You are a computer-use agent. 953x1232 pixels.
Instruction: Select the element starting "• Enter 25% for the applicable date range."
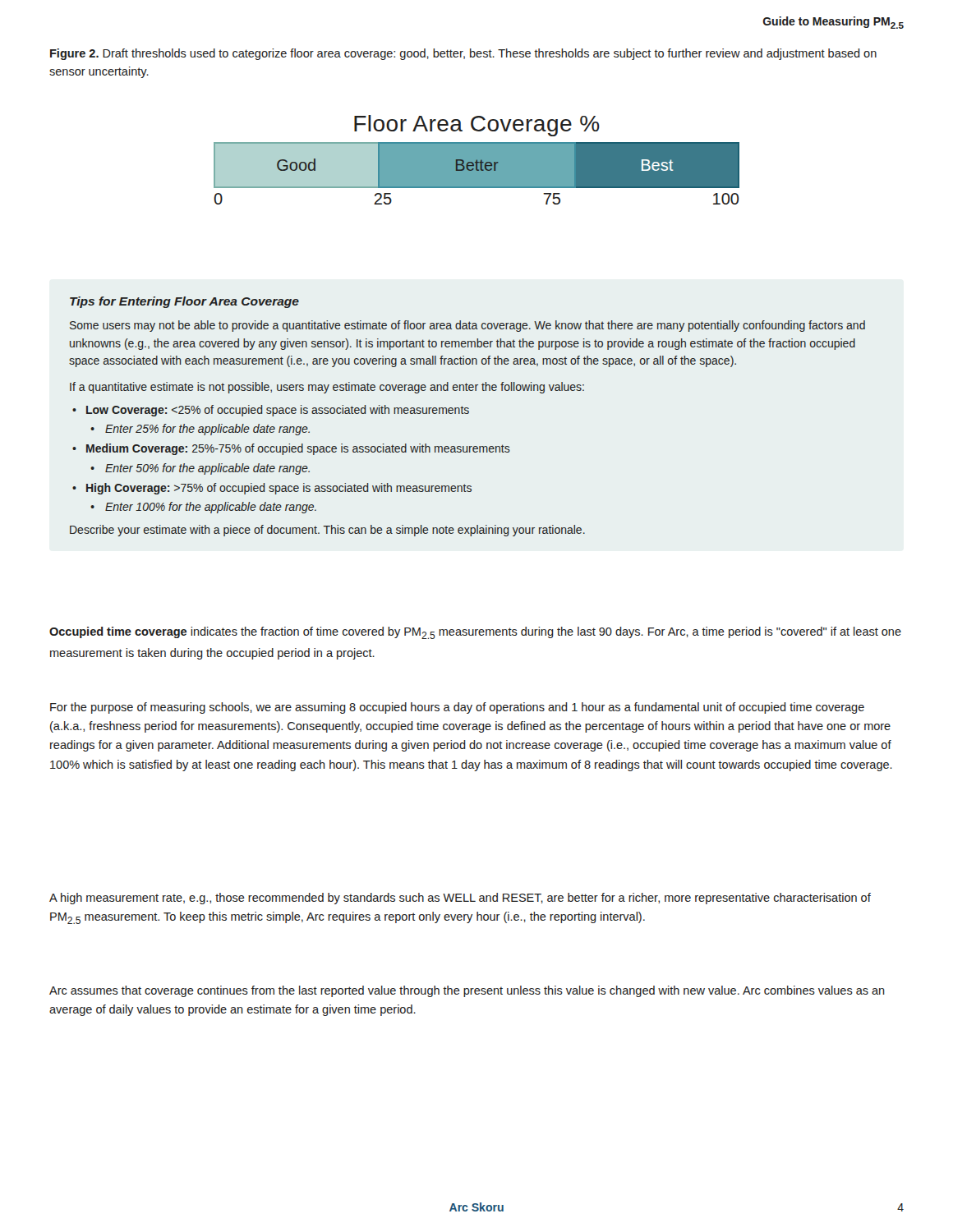tap(201, 430)
